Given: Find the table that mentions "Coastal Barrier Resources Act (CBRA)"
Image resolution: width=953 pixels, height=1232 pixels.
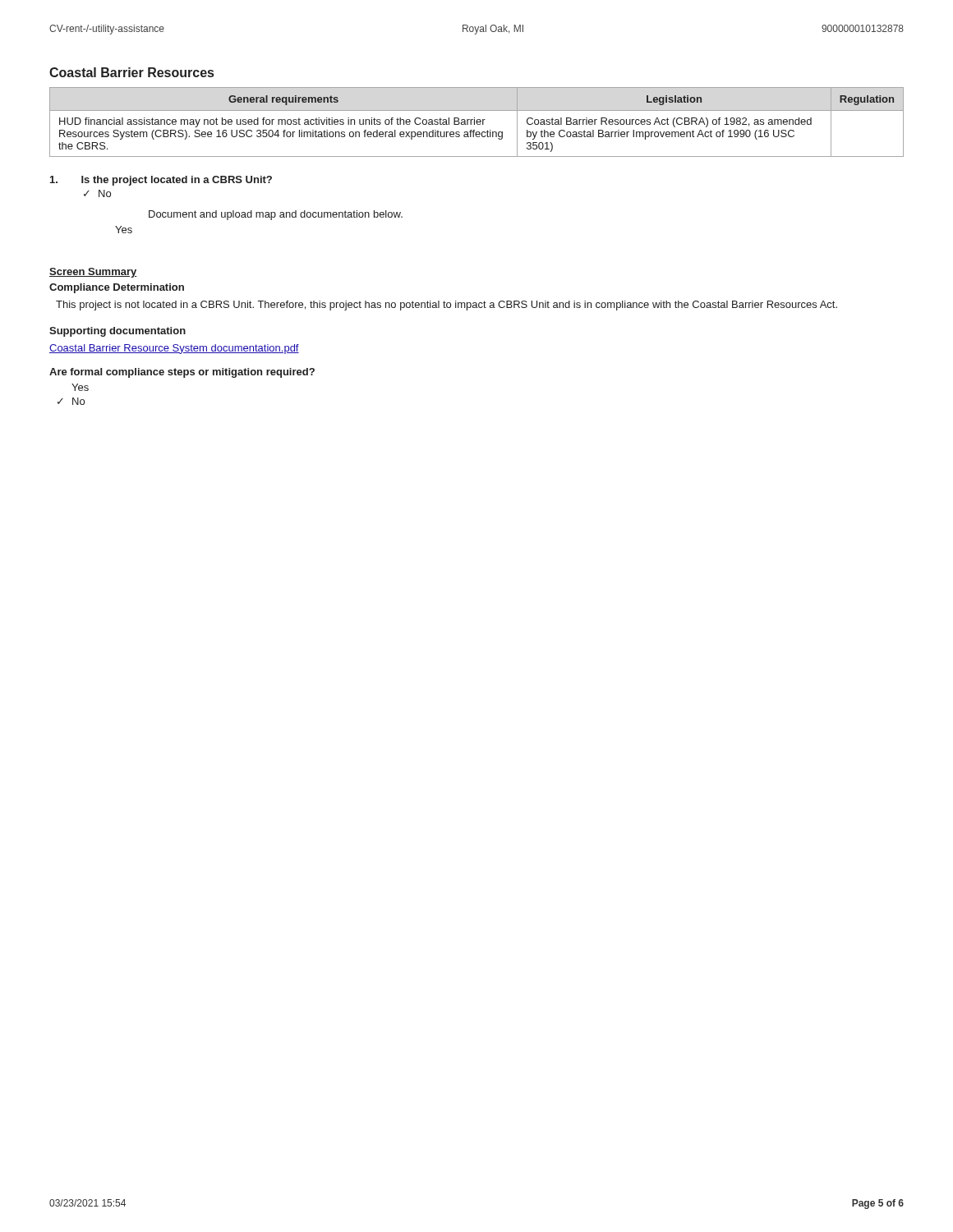Looking at the screenshot, I should 476,122.
